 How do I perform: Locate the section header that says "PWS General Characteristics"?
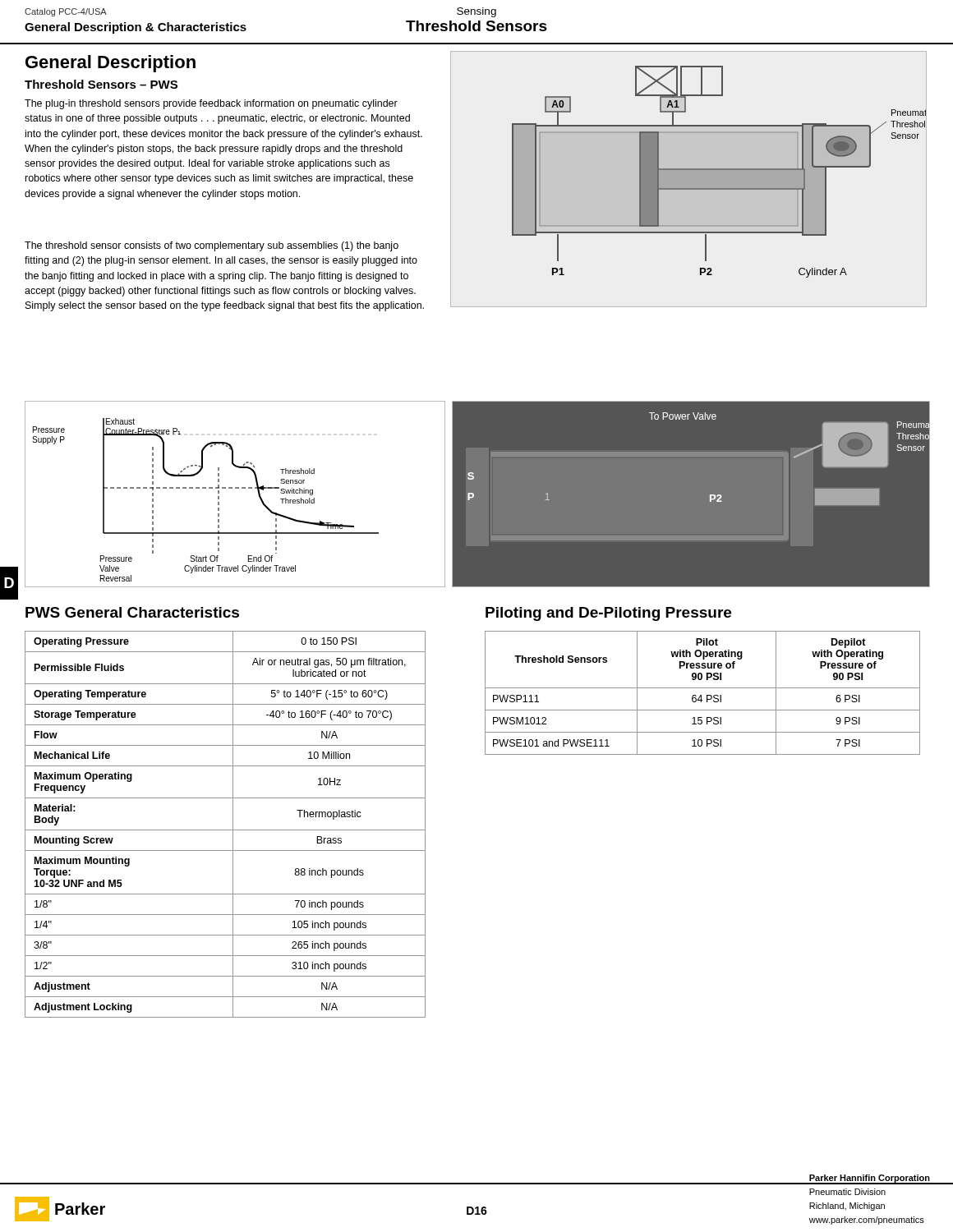click(x=132, y=612)
